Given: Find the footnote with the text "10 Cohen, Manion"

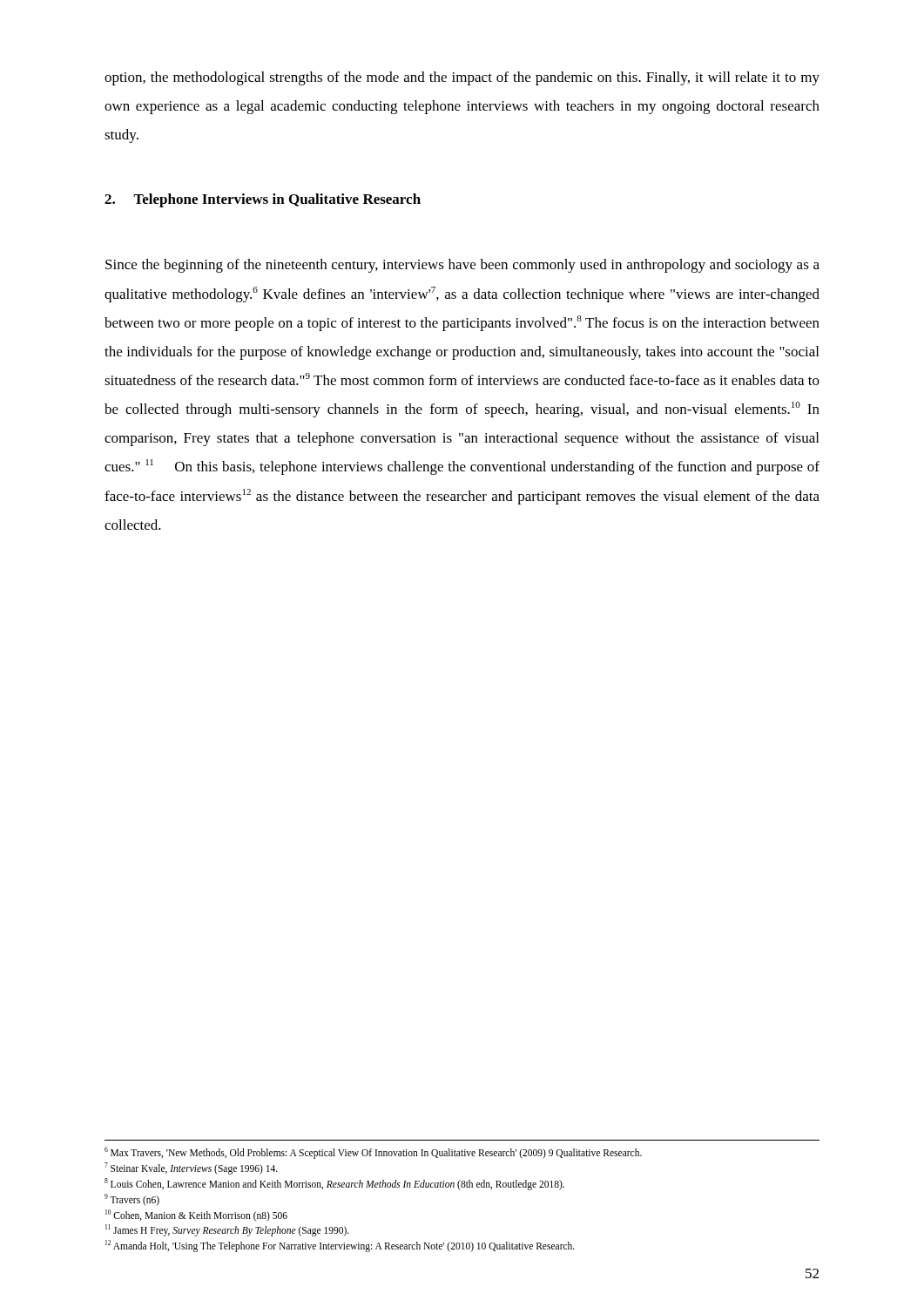Looking at the screenshot, I should 196,1214.
